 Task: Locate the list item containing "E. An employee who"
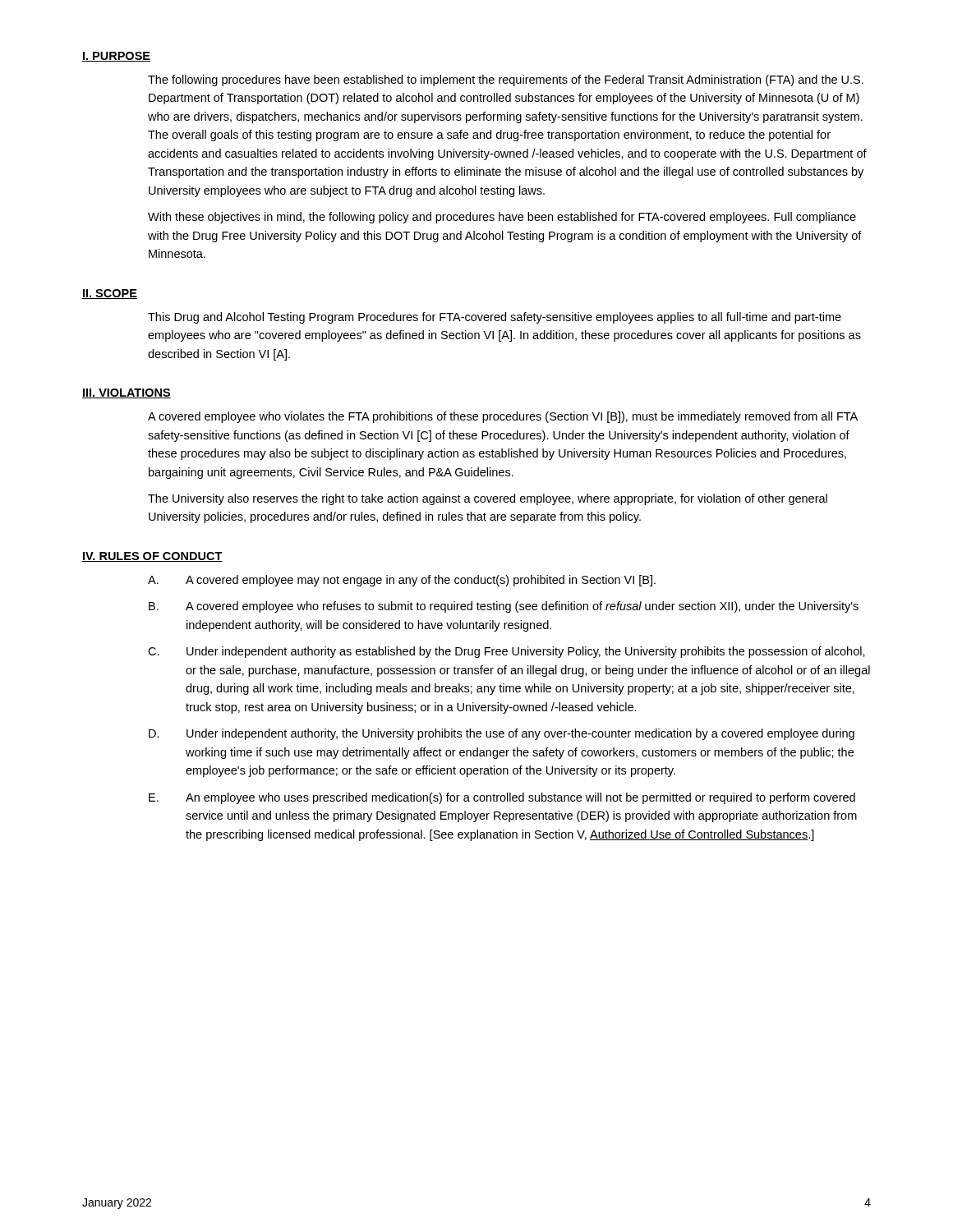509,816
